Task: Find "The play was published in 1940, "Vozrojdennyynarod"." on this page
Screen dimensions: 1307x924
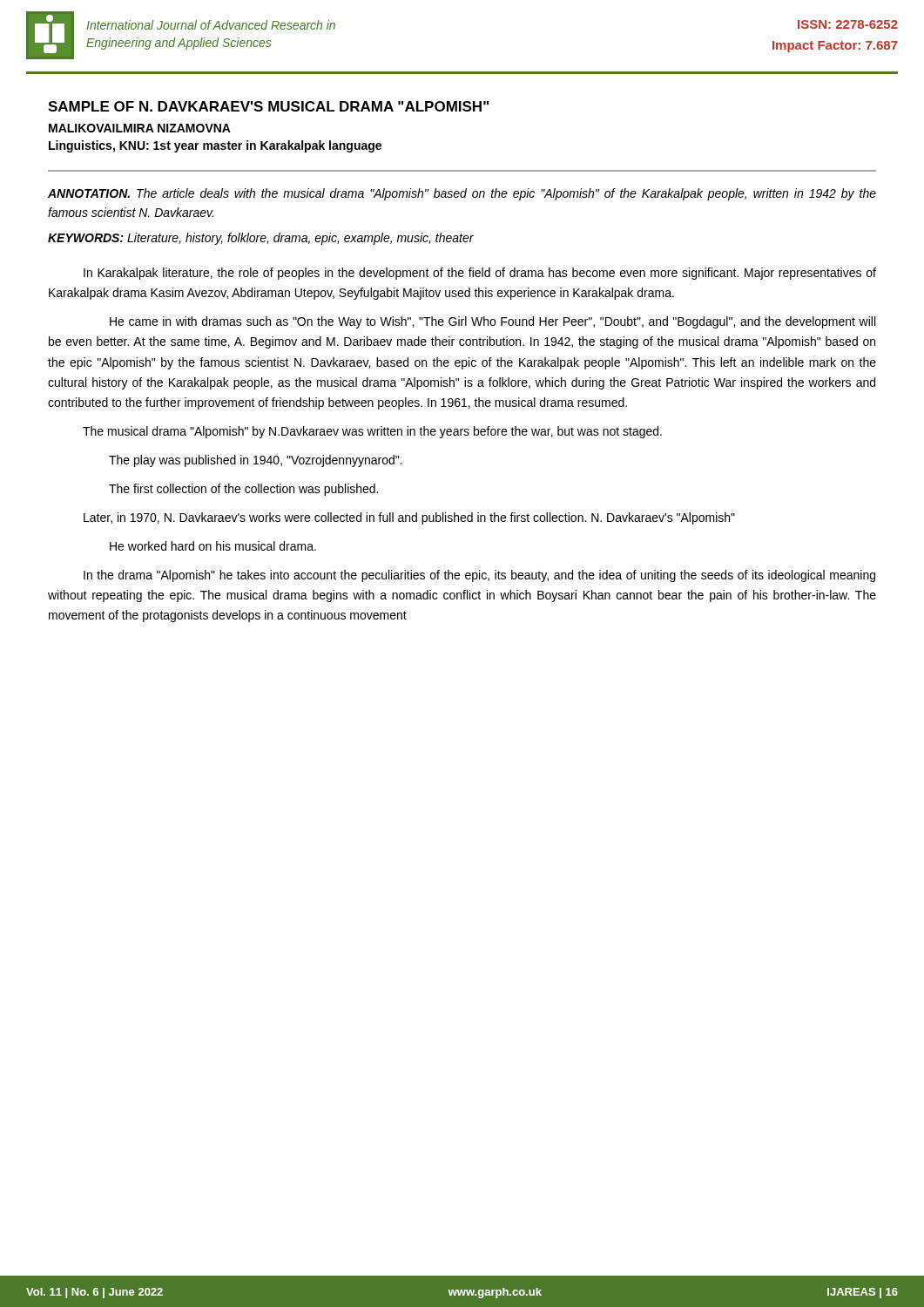Action: tap(256, 460)
